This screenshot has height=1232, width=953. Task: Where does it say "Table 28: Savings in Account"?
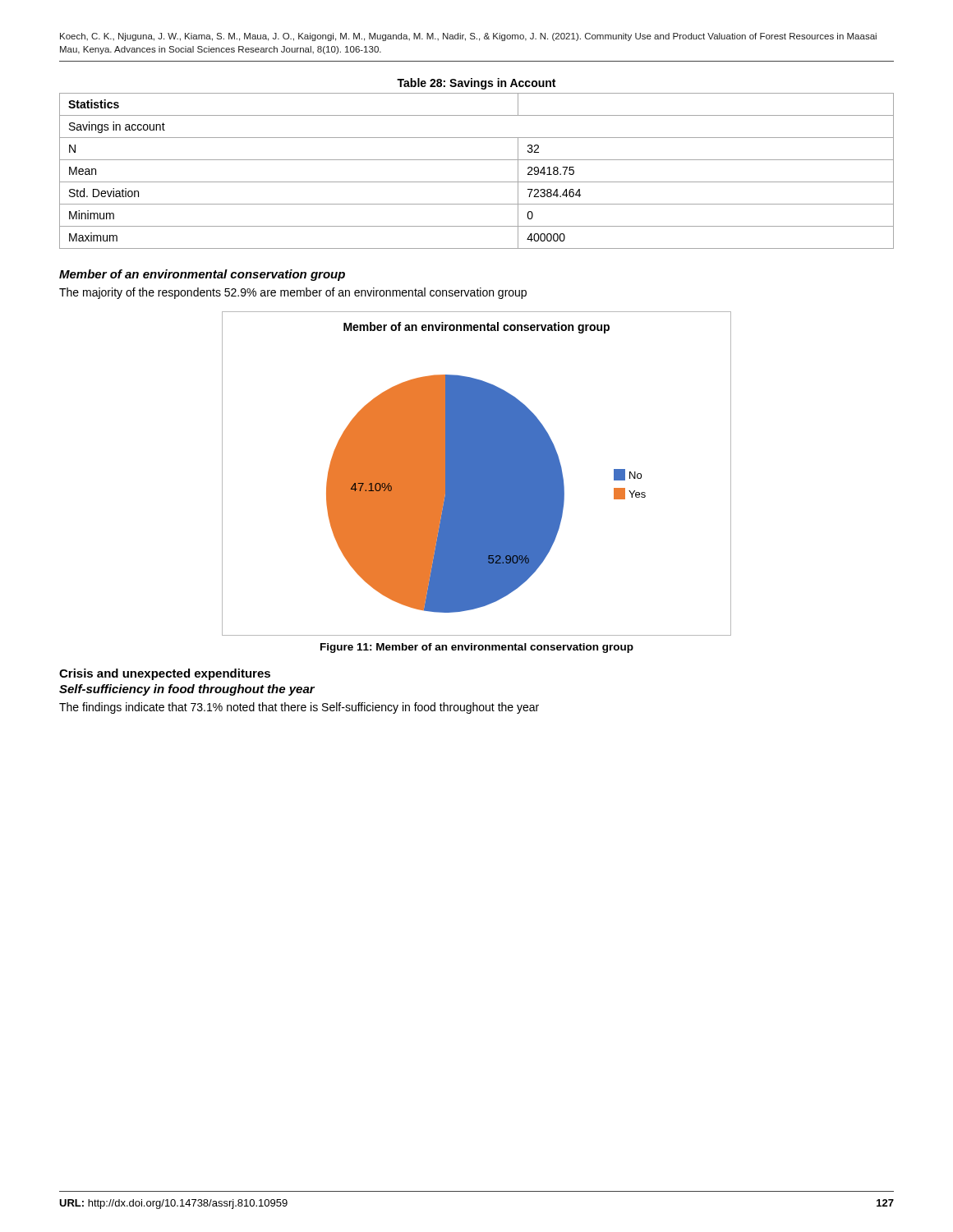476,83
